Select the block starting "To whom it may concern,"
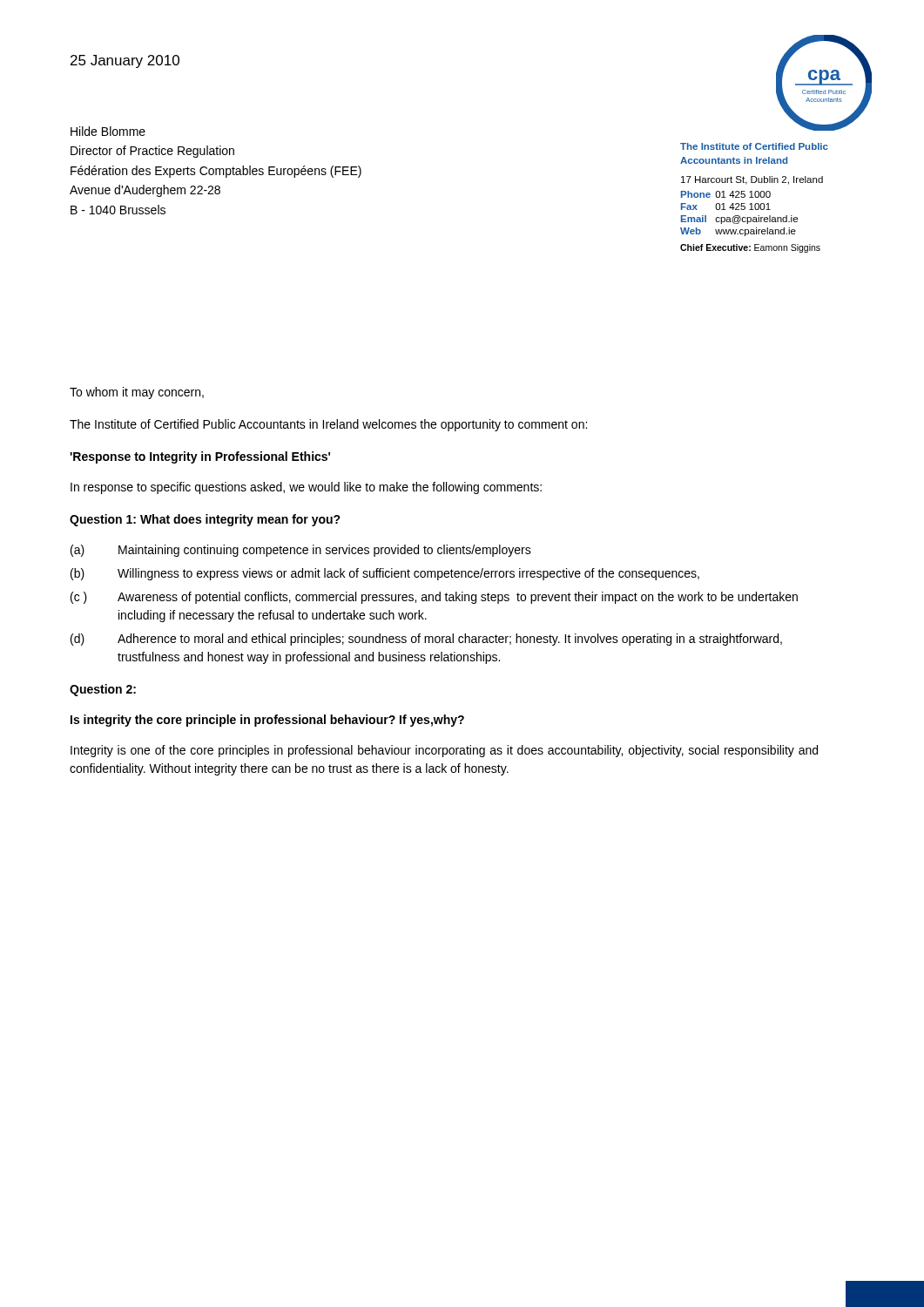Screen dimensions: 1307x924 click(137, 392)
